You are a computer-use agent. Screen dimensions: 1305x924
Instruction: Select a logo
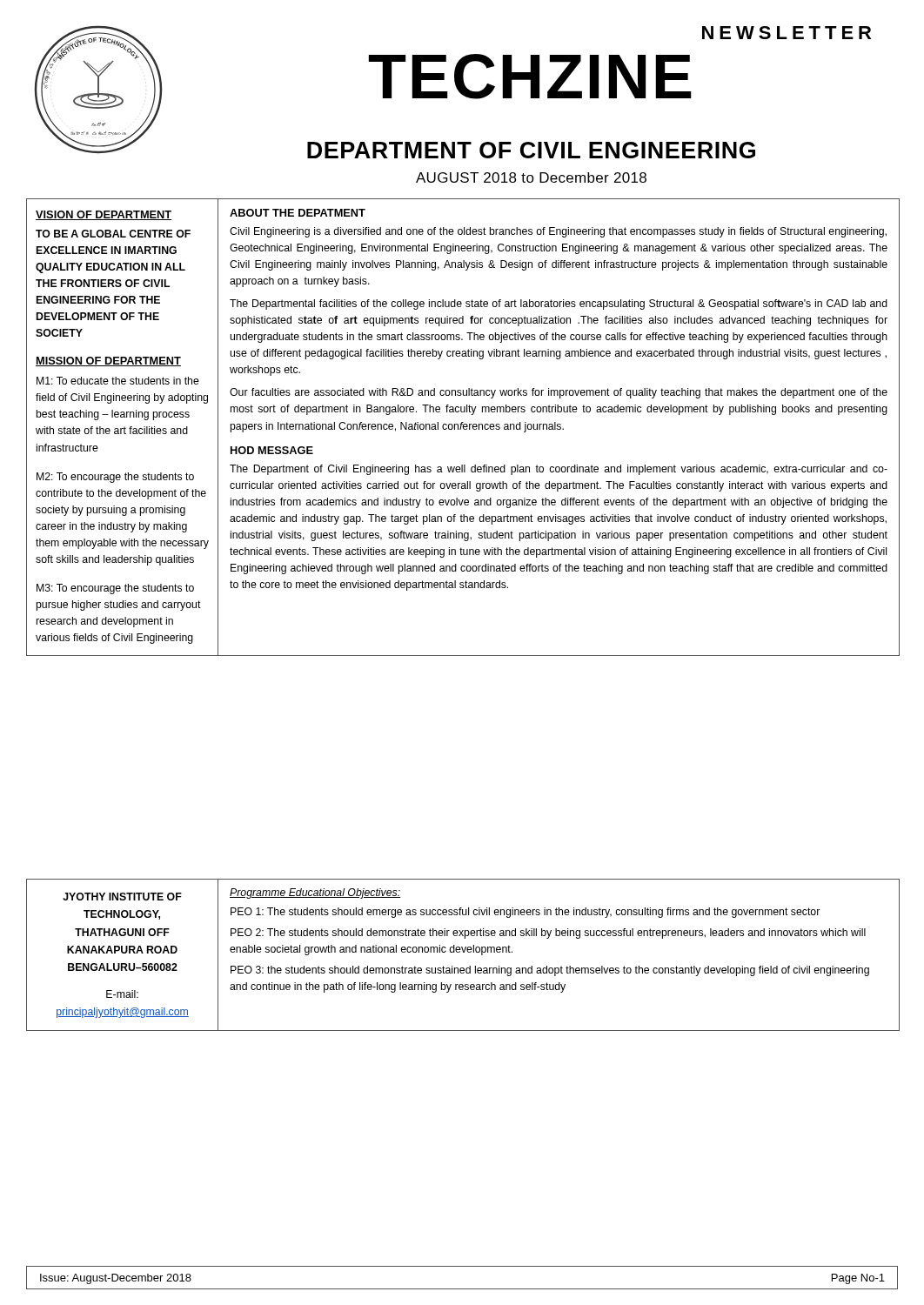(98, 90)
